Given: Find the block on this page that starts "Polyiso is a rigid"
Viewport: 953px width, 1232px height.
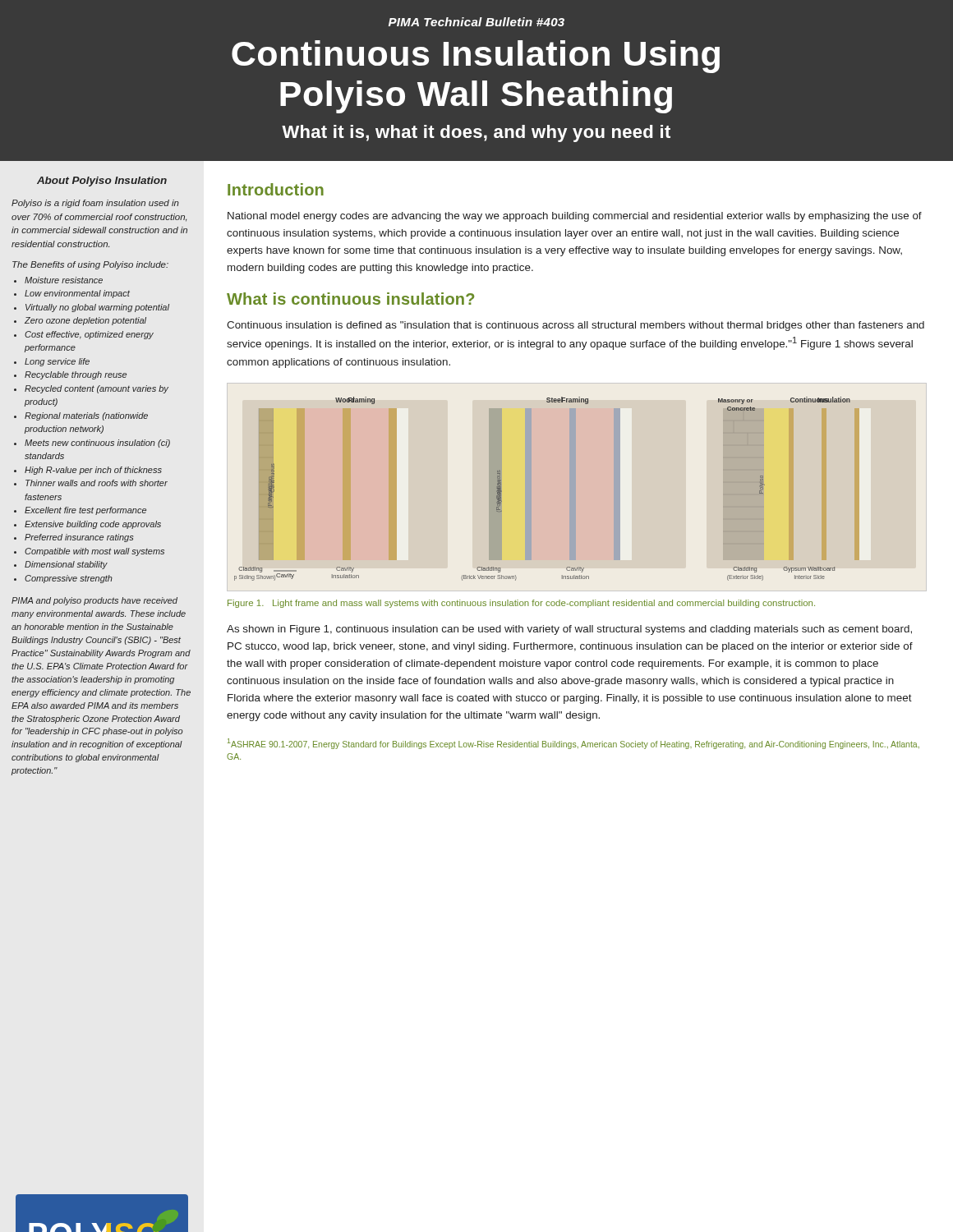Looking at the screenshot, I should point(100,223).
